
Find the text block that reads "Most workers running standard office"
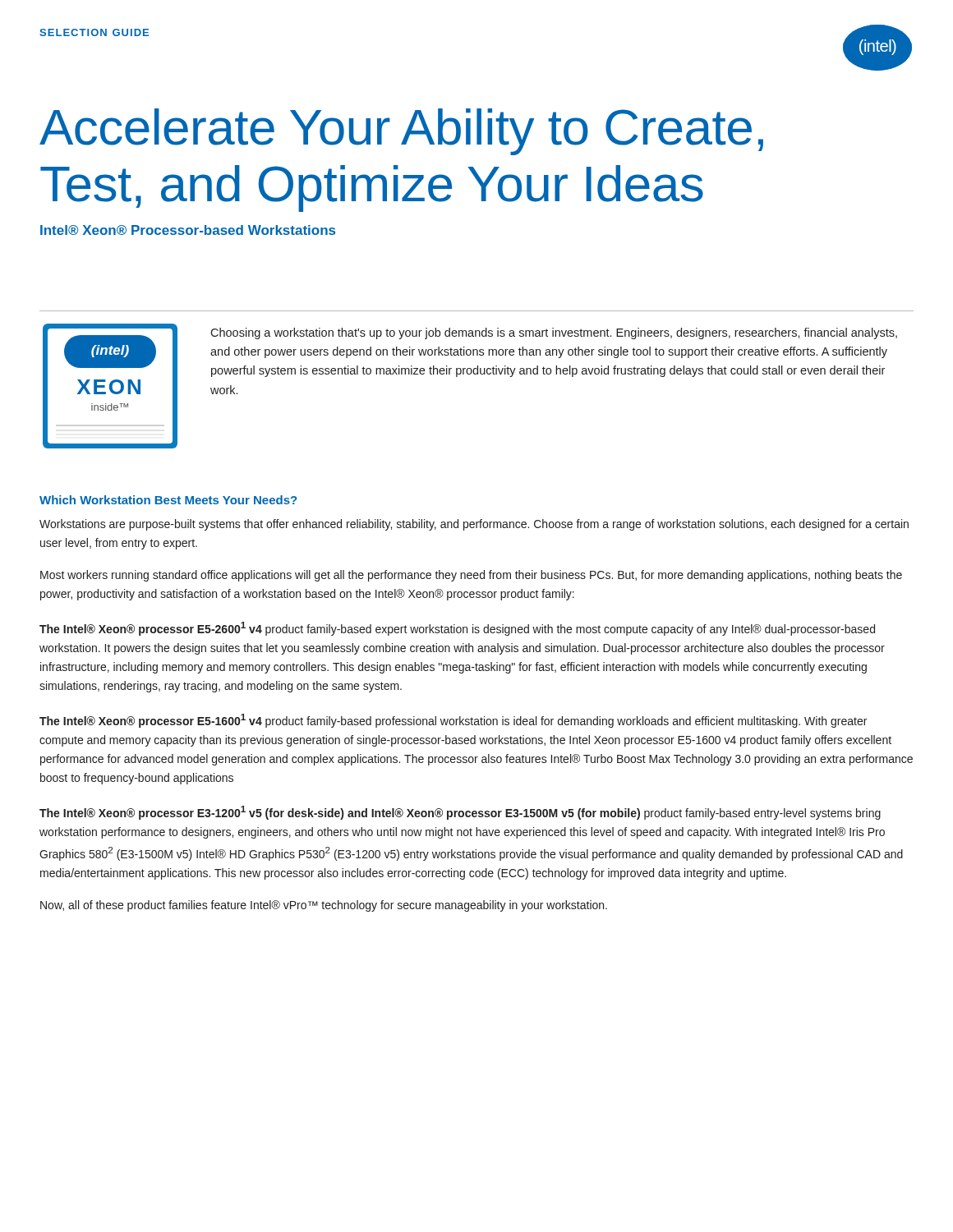click(476, 585)
